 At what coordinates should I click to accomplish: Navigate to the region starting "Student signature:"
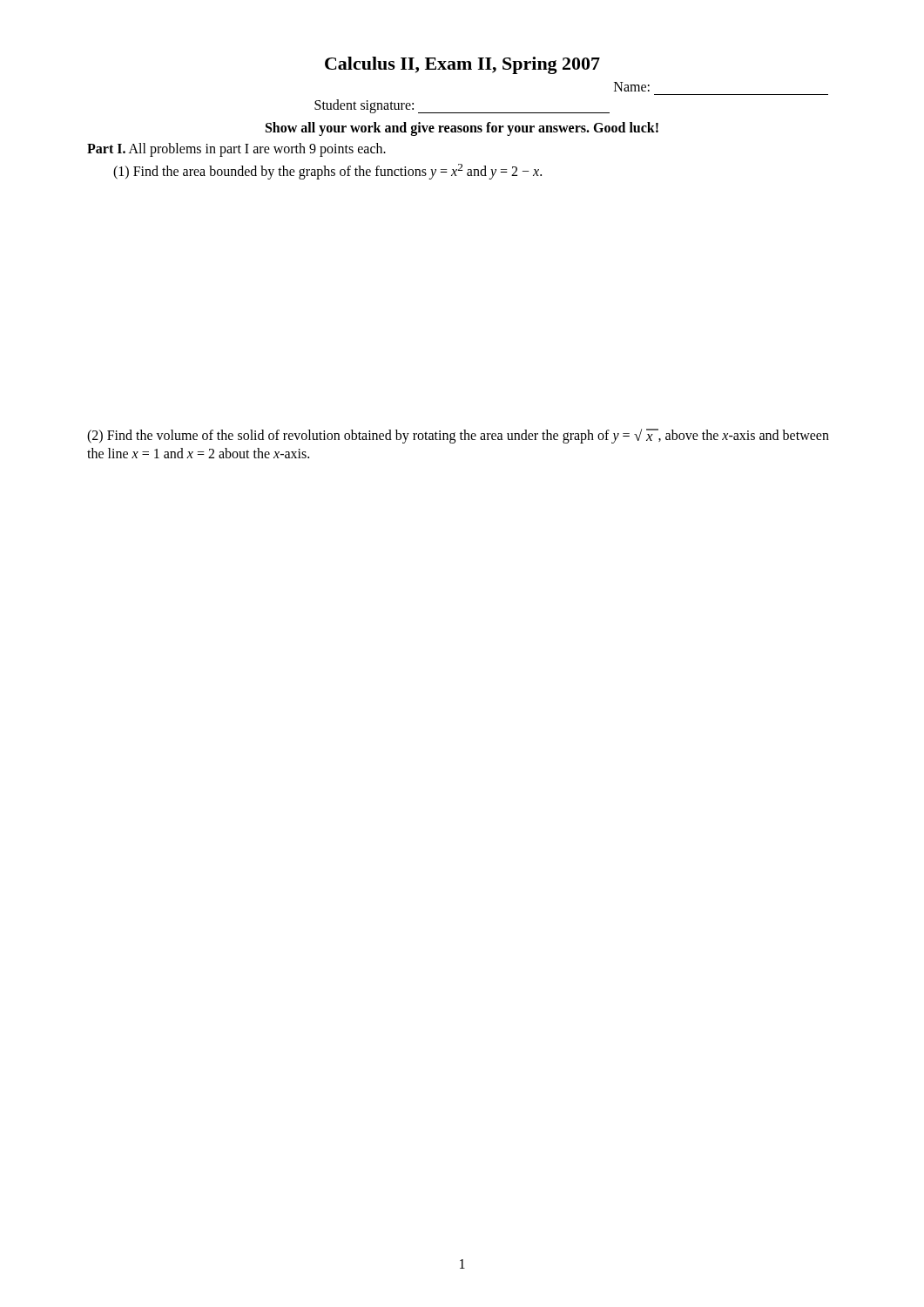(x=462, y=105)
